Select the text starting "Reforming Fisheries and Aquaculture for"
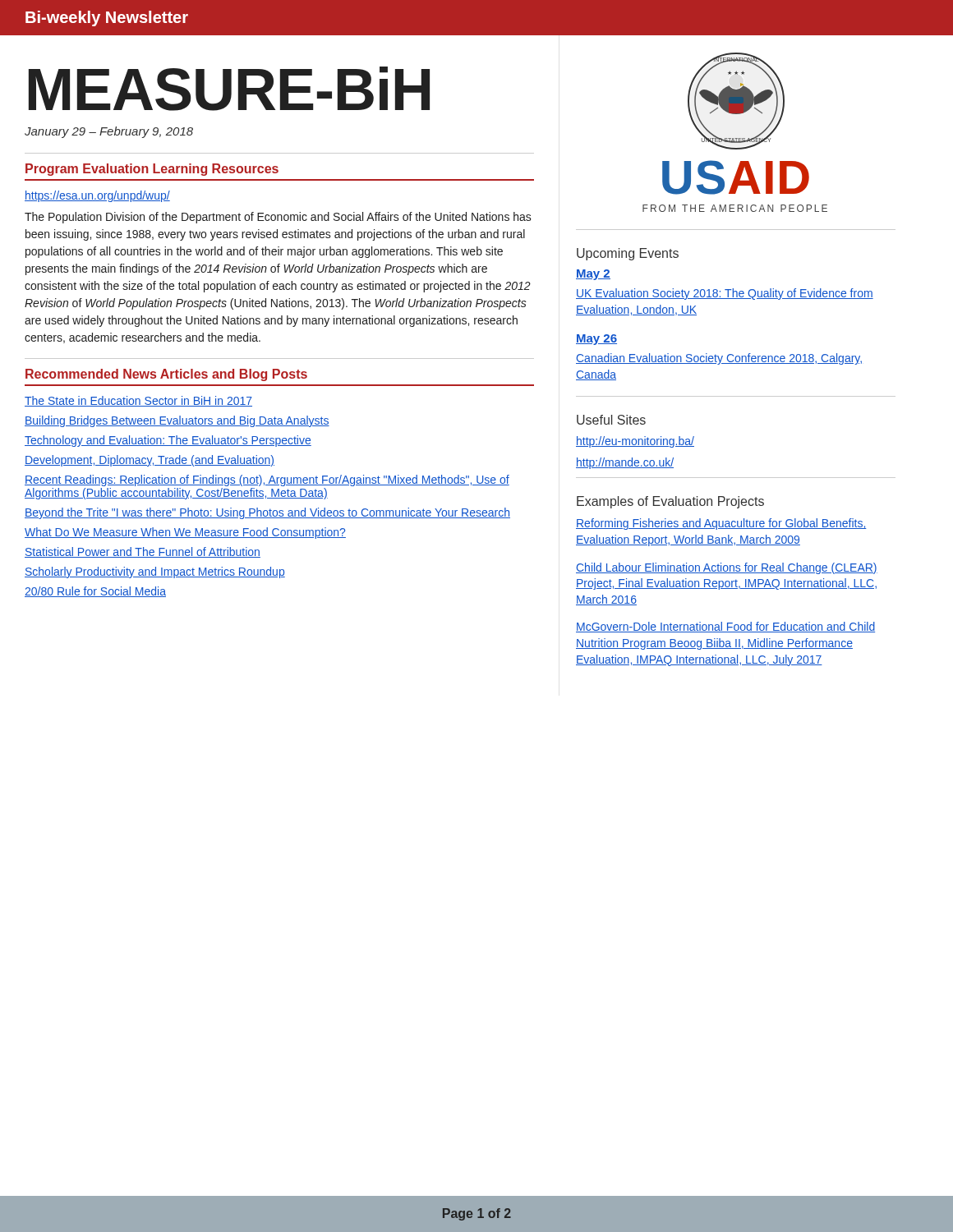 tap(736, 532)
